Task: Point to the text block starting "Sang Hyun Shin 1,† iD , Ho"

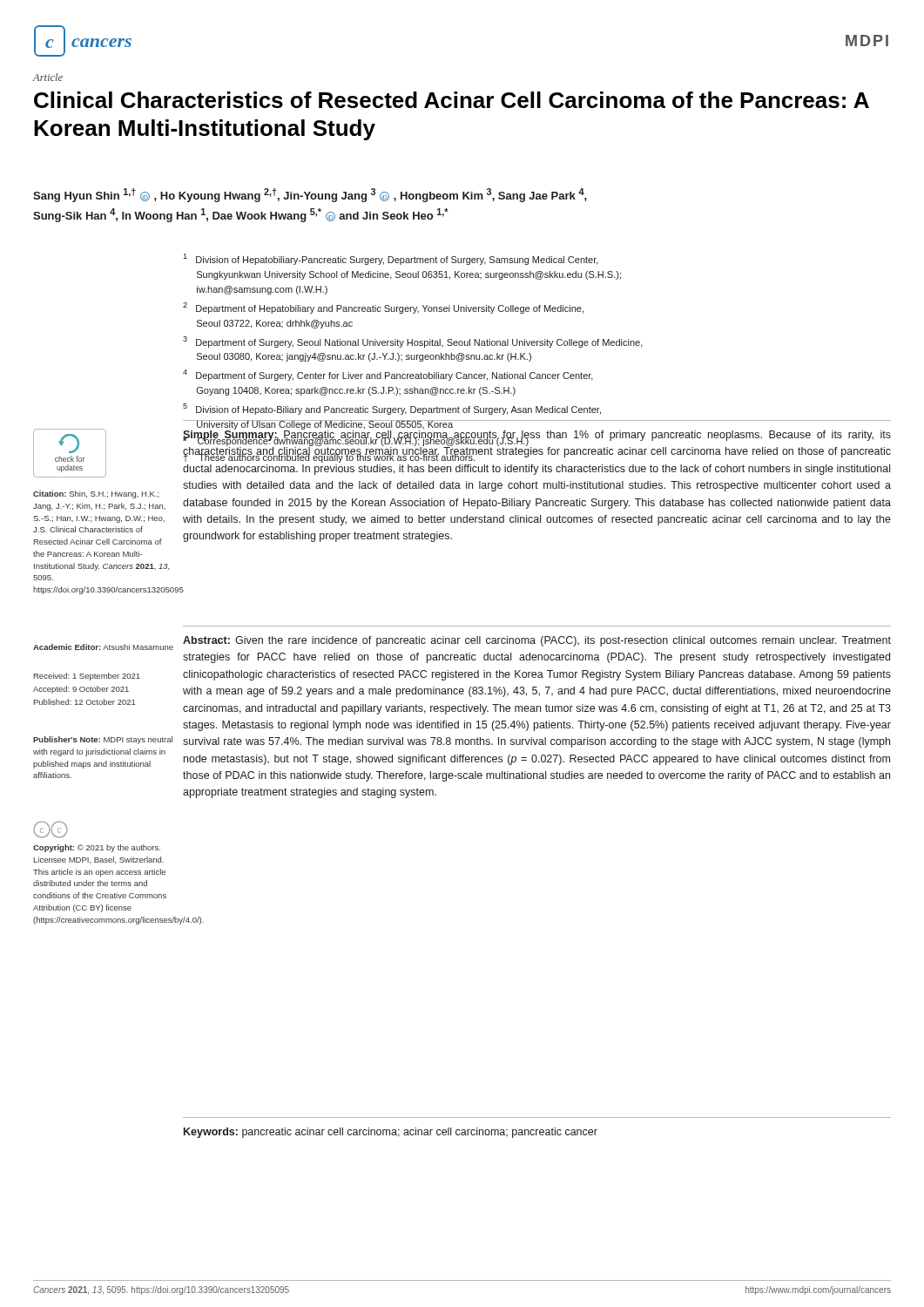Action: point(310,204)
